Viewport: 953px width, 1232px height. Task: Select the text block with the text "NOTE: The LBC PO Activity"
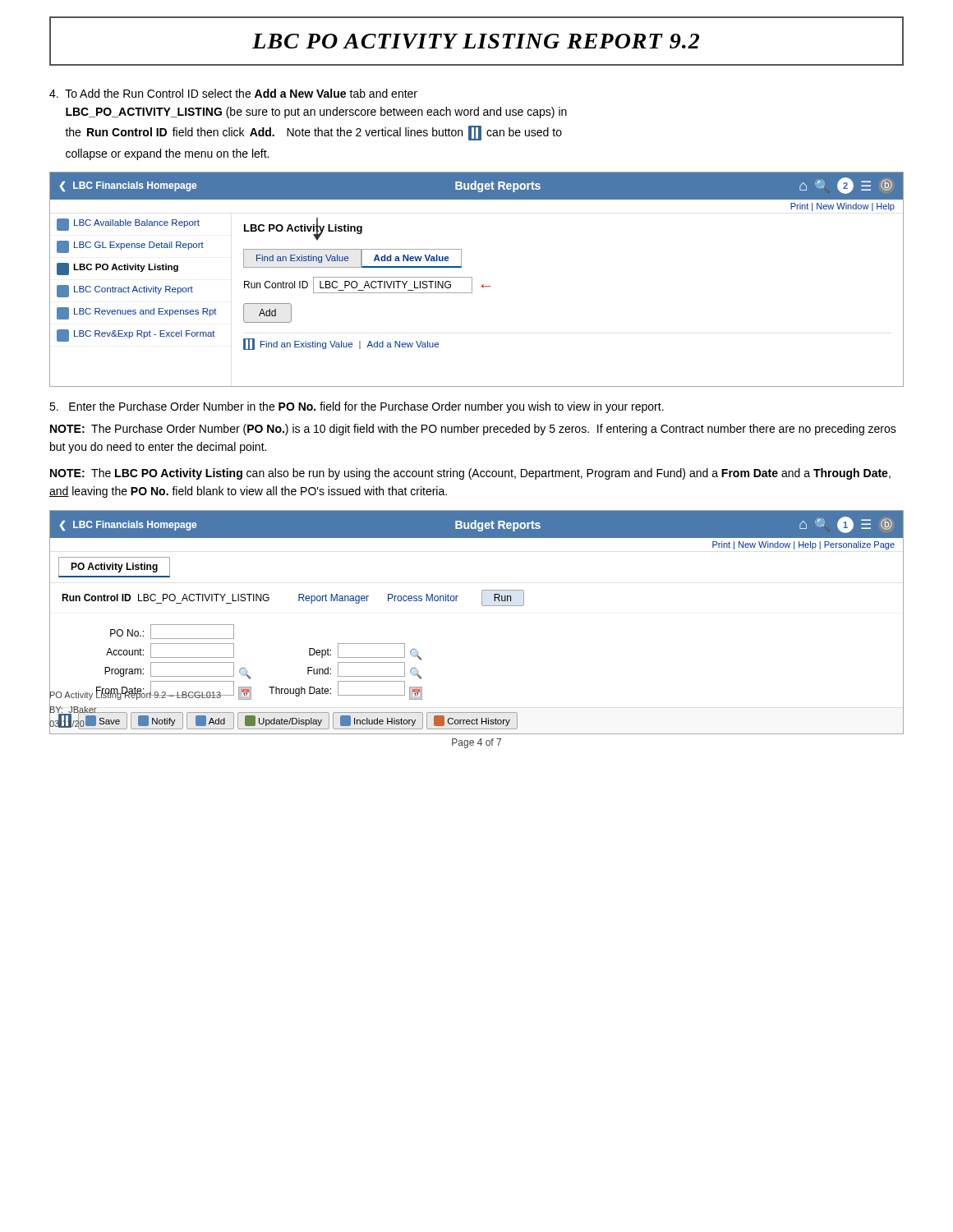coord(476,483)
